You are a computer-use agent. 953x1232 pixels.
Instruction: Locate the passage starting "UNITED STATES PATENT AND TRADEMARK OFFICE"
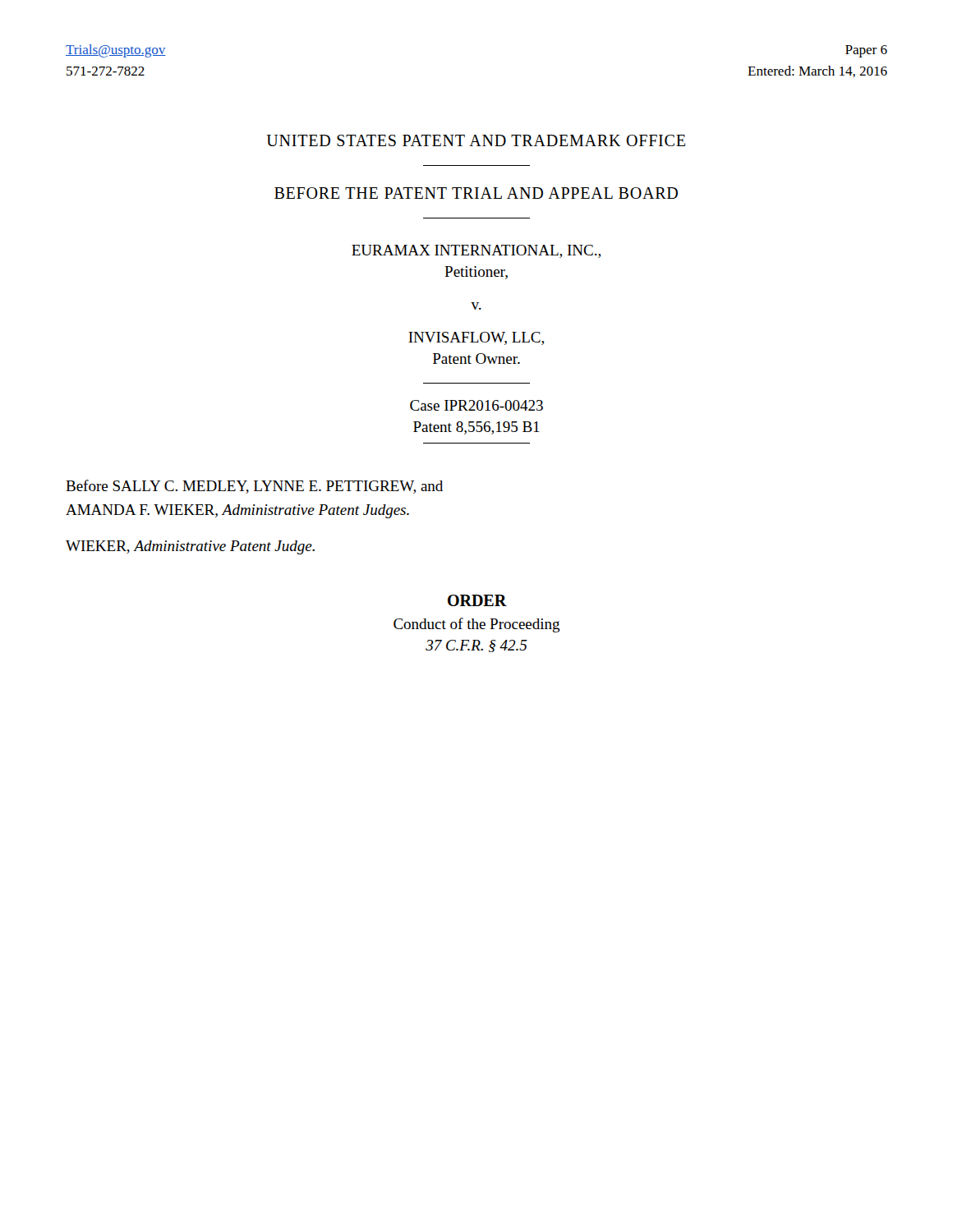(x=476, y=149)
